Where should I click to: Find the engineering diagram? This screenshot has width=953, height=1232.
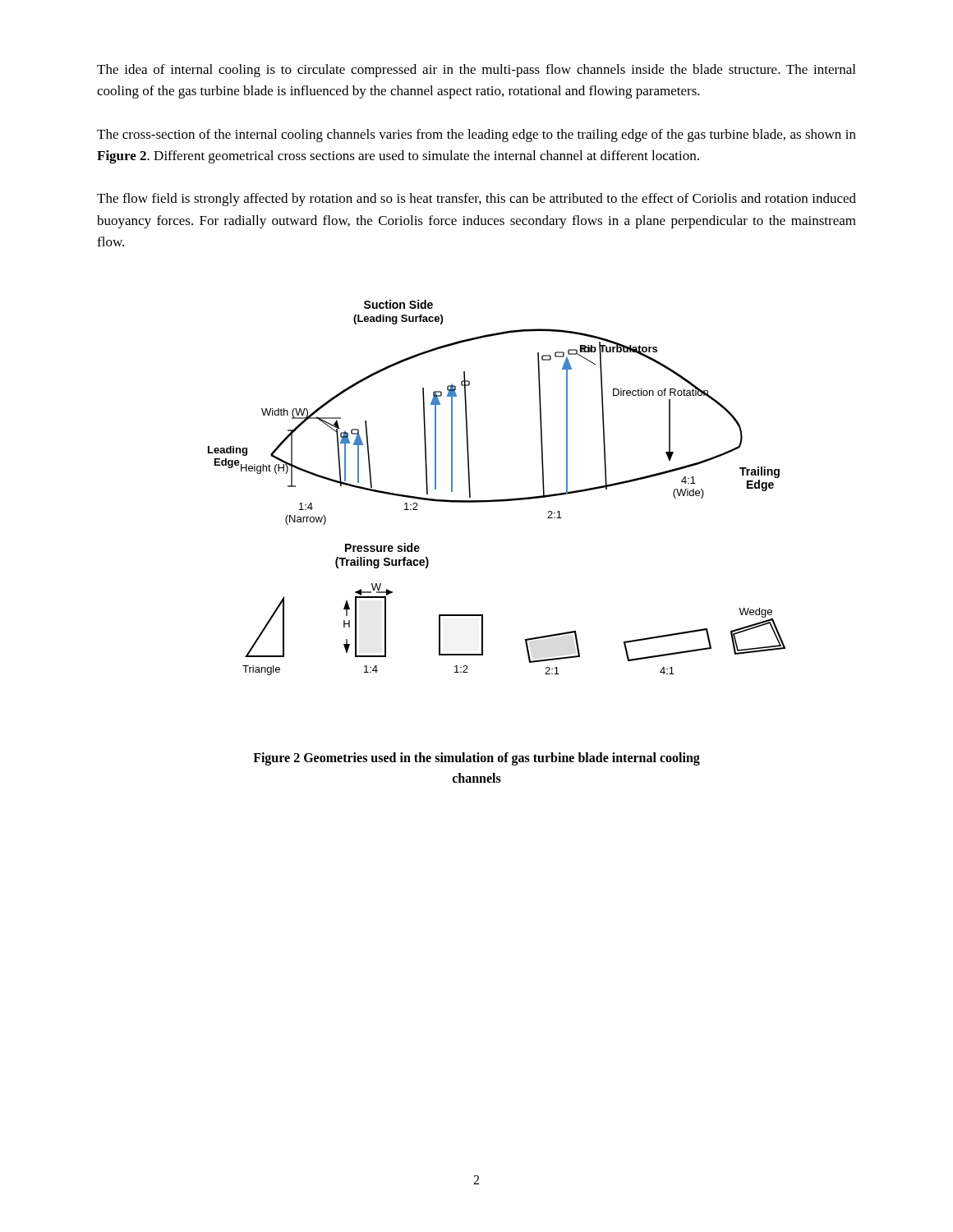tap(476, 508)
